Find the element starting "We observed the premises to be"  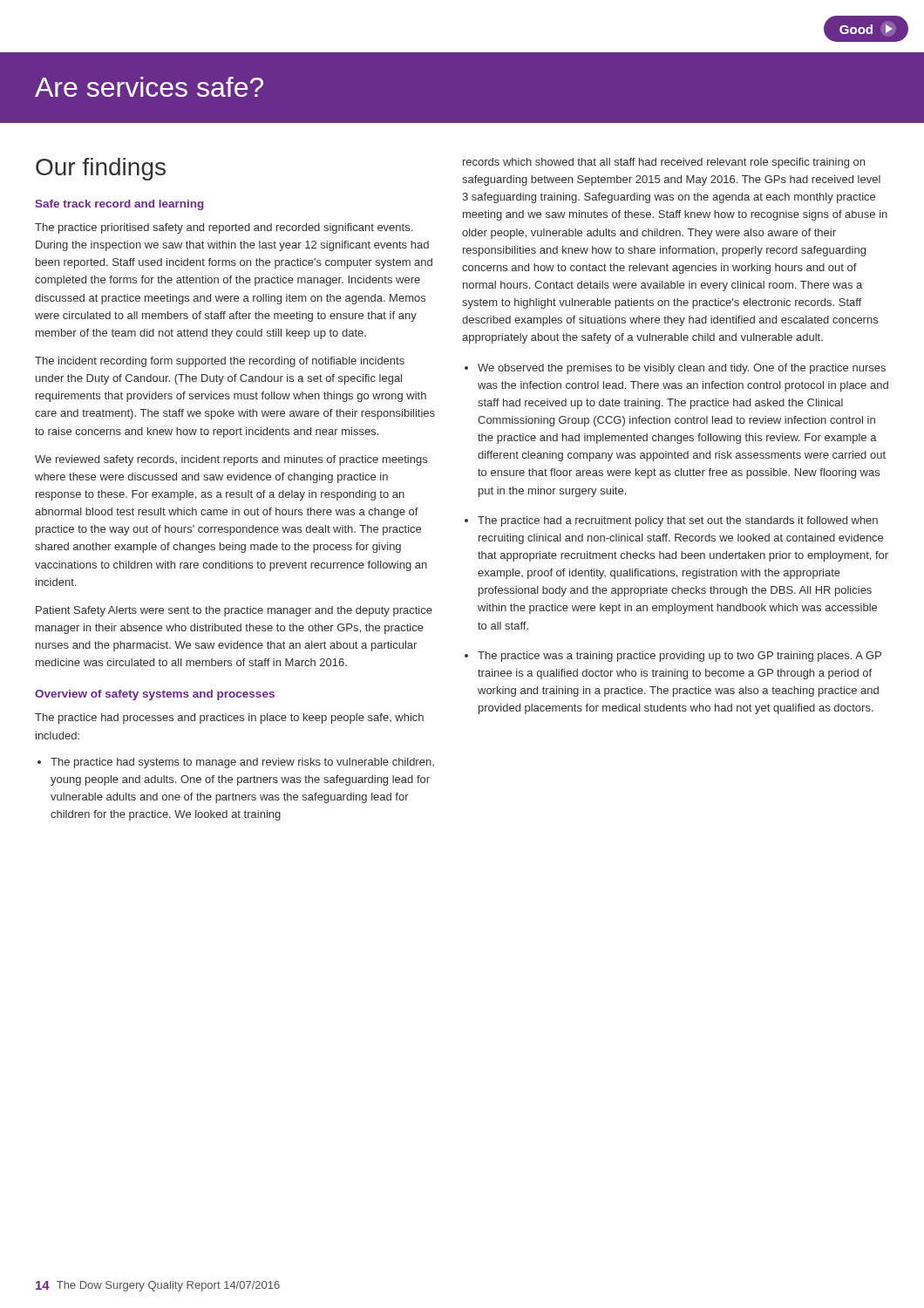676,429
